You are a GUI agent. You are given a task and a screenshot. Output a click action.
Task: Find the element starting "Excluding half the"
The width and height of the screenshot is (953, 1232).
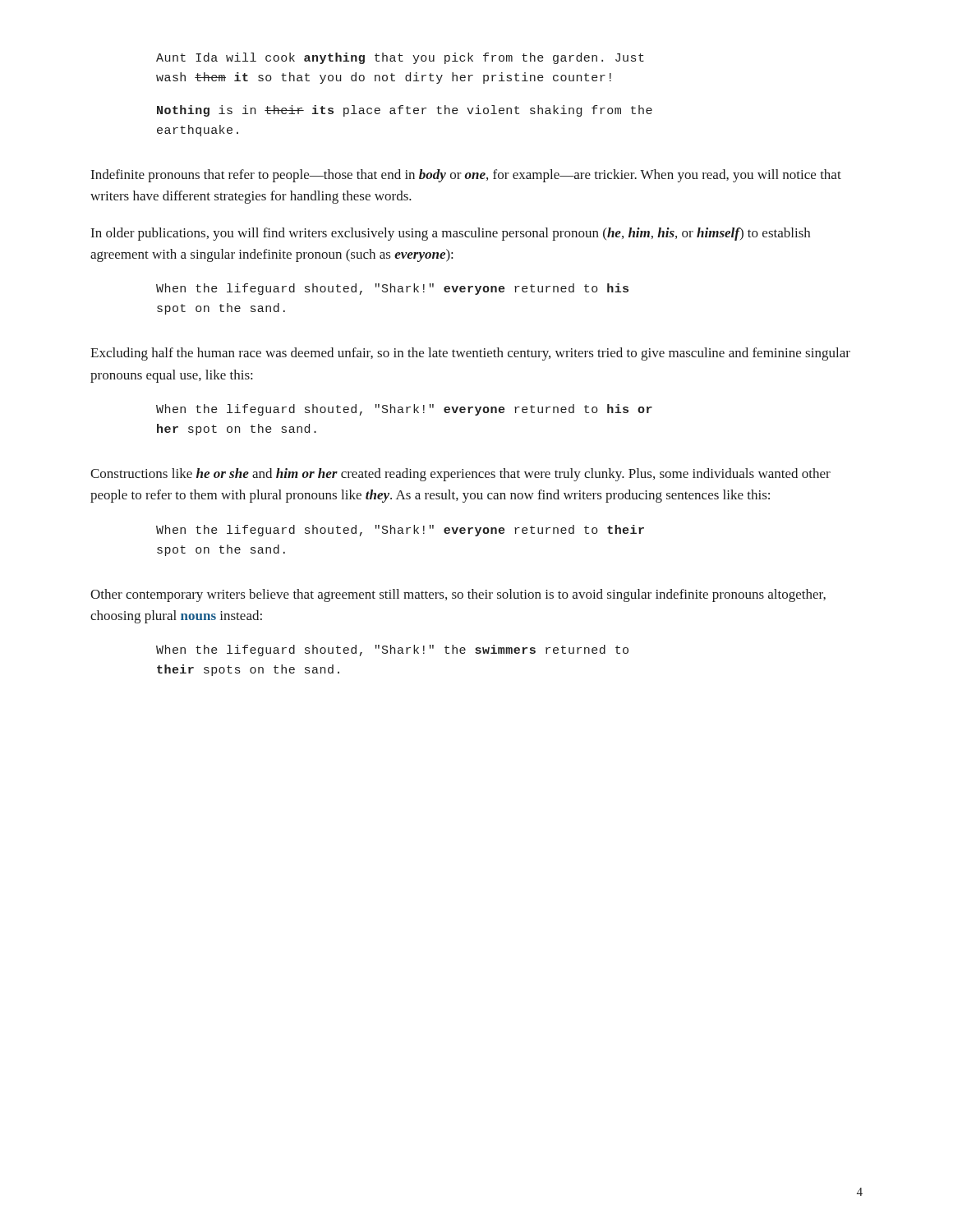(x=470, y=364)
